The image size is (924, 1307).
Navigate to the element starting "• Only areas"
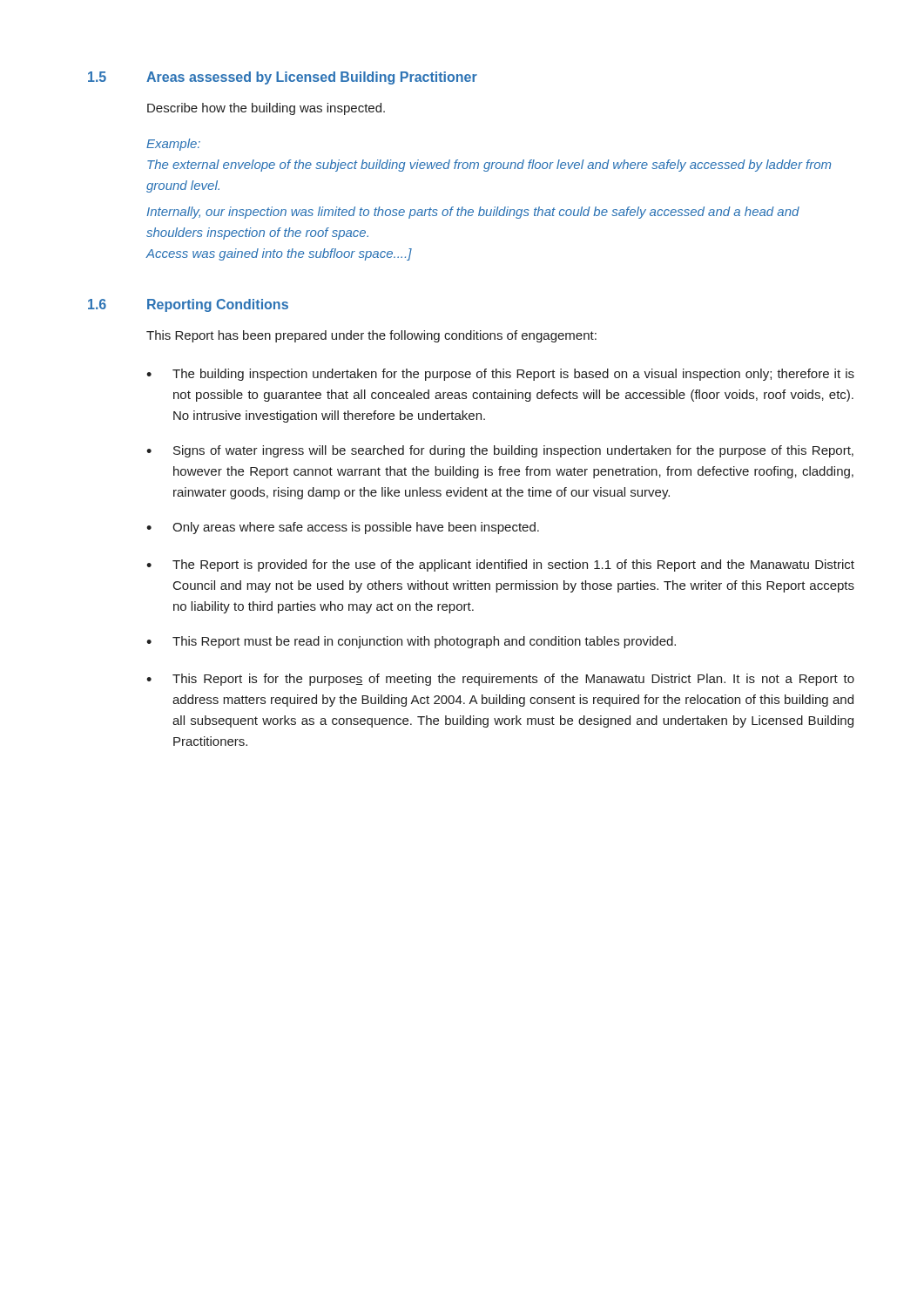[x=500, y=528]
